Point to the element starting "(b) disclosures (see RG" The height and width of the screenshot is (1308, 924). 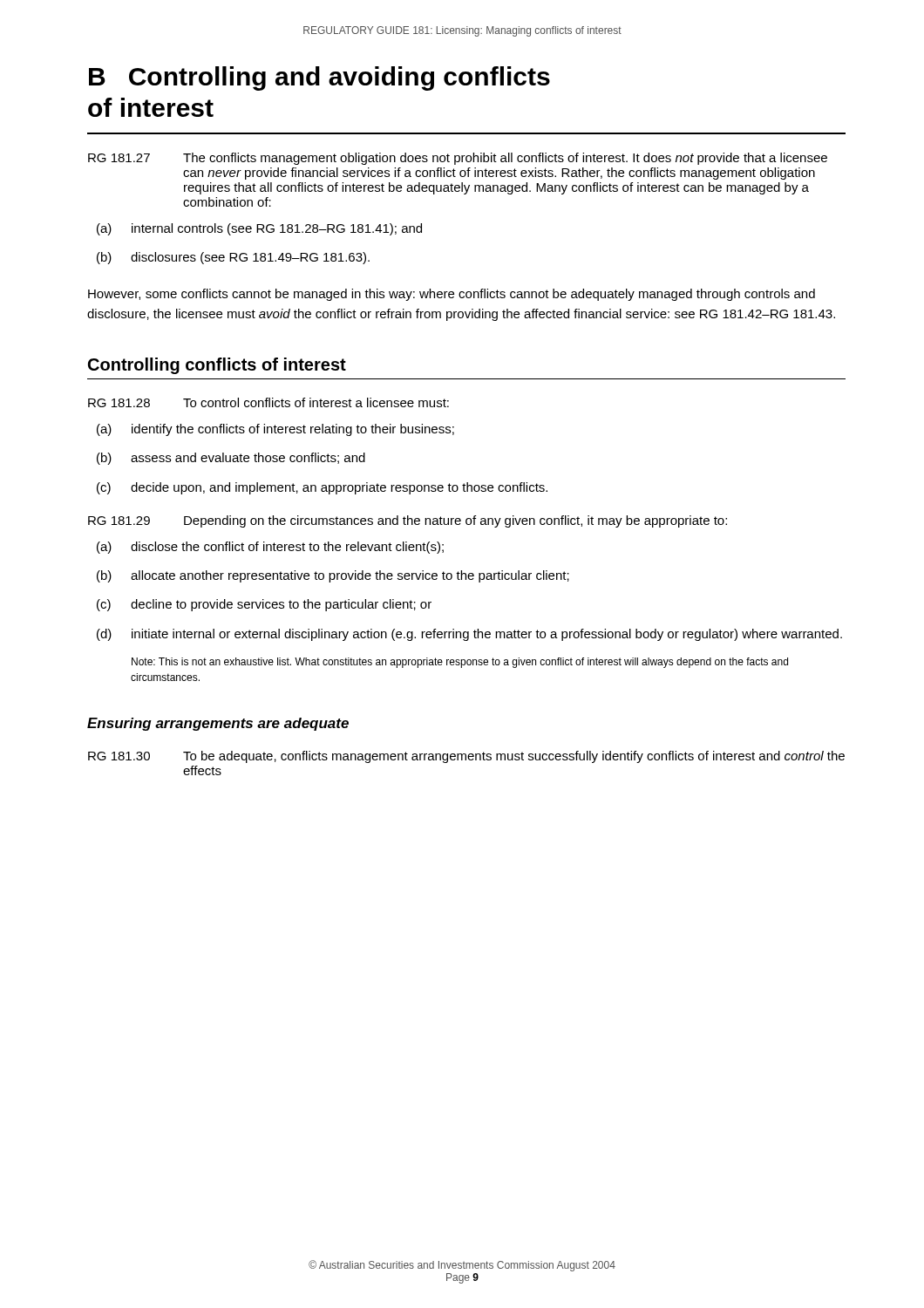pyautogui.click(x=233, y=258)
